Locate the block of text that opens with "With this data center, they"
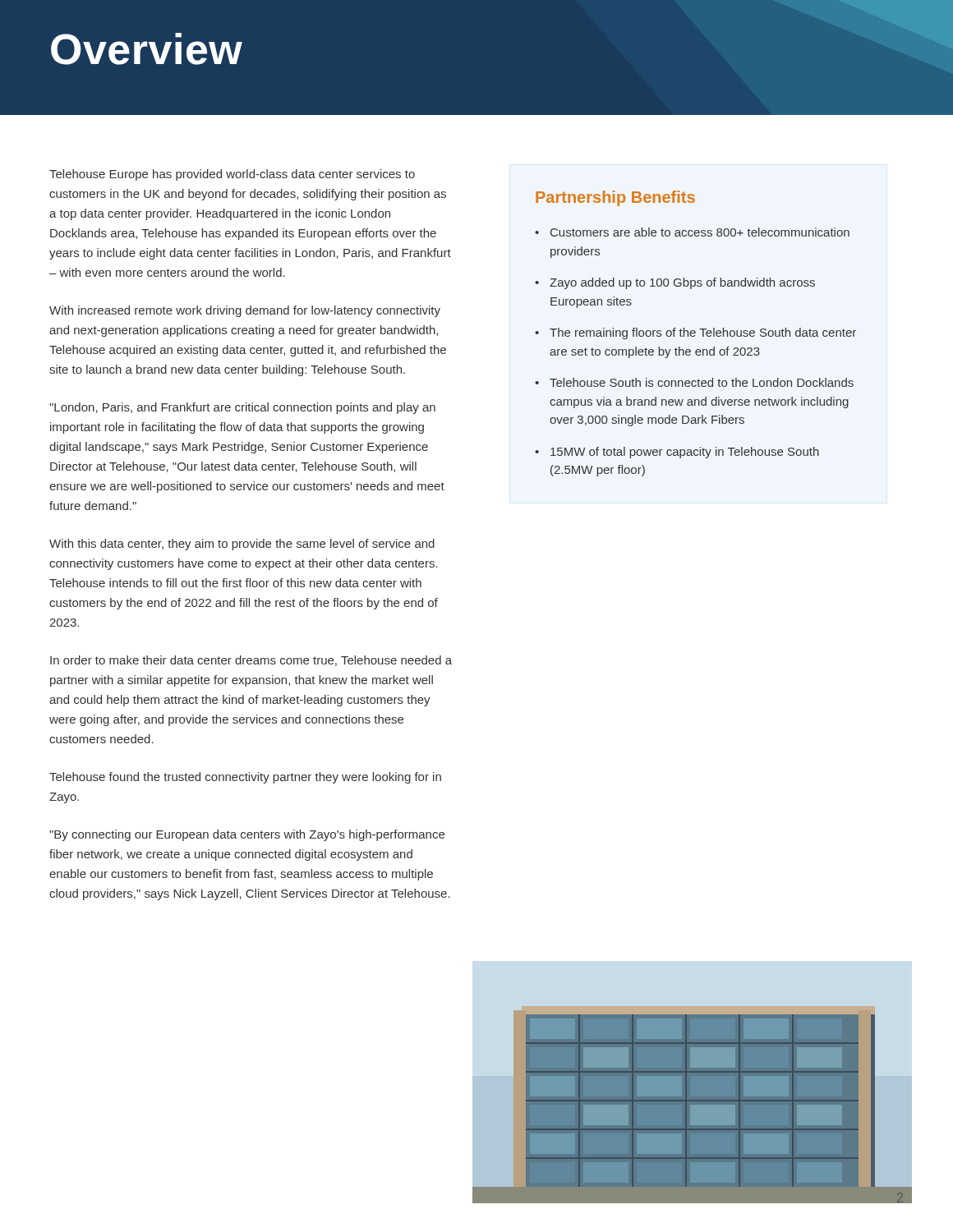This screenshot has width=953, height=1232. [x=251, y=583]
